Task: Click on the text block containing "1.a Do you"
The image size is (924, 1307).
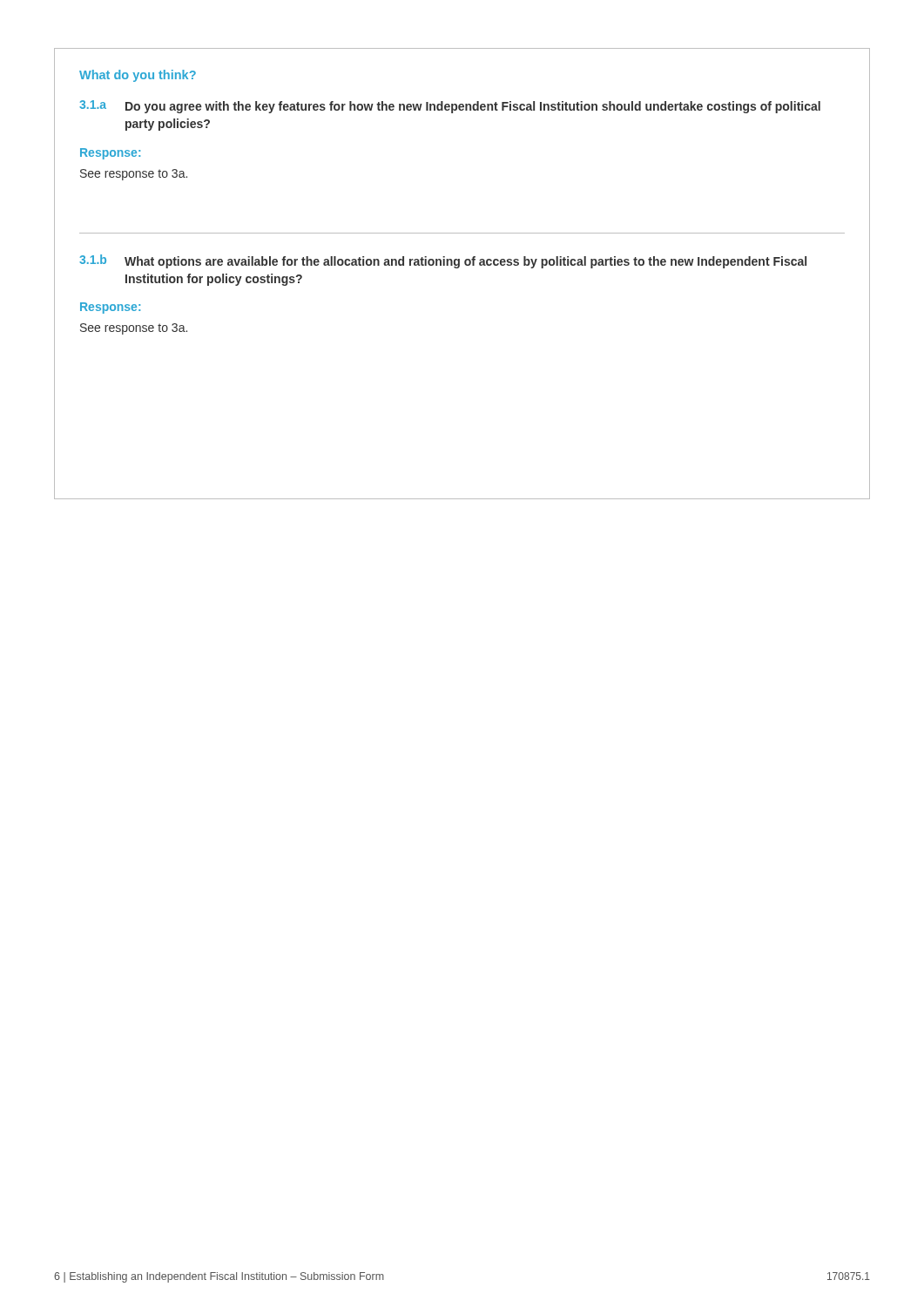Action: pos(462,115)
